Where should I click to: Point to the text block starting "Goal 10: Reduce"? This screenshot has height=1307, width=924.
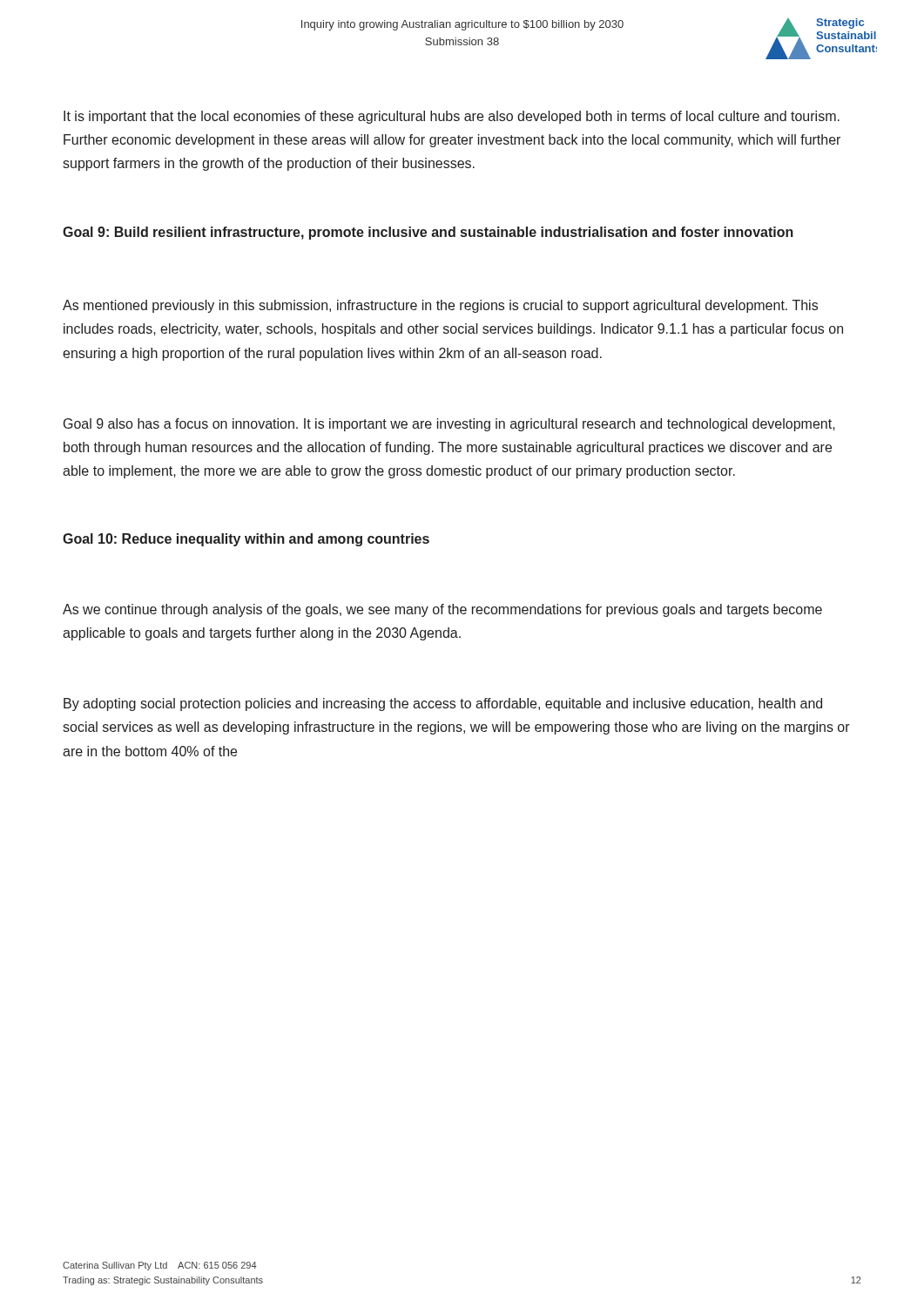click(246, 539)
